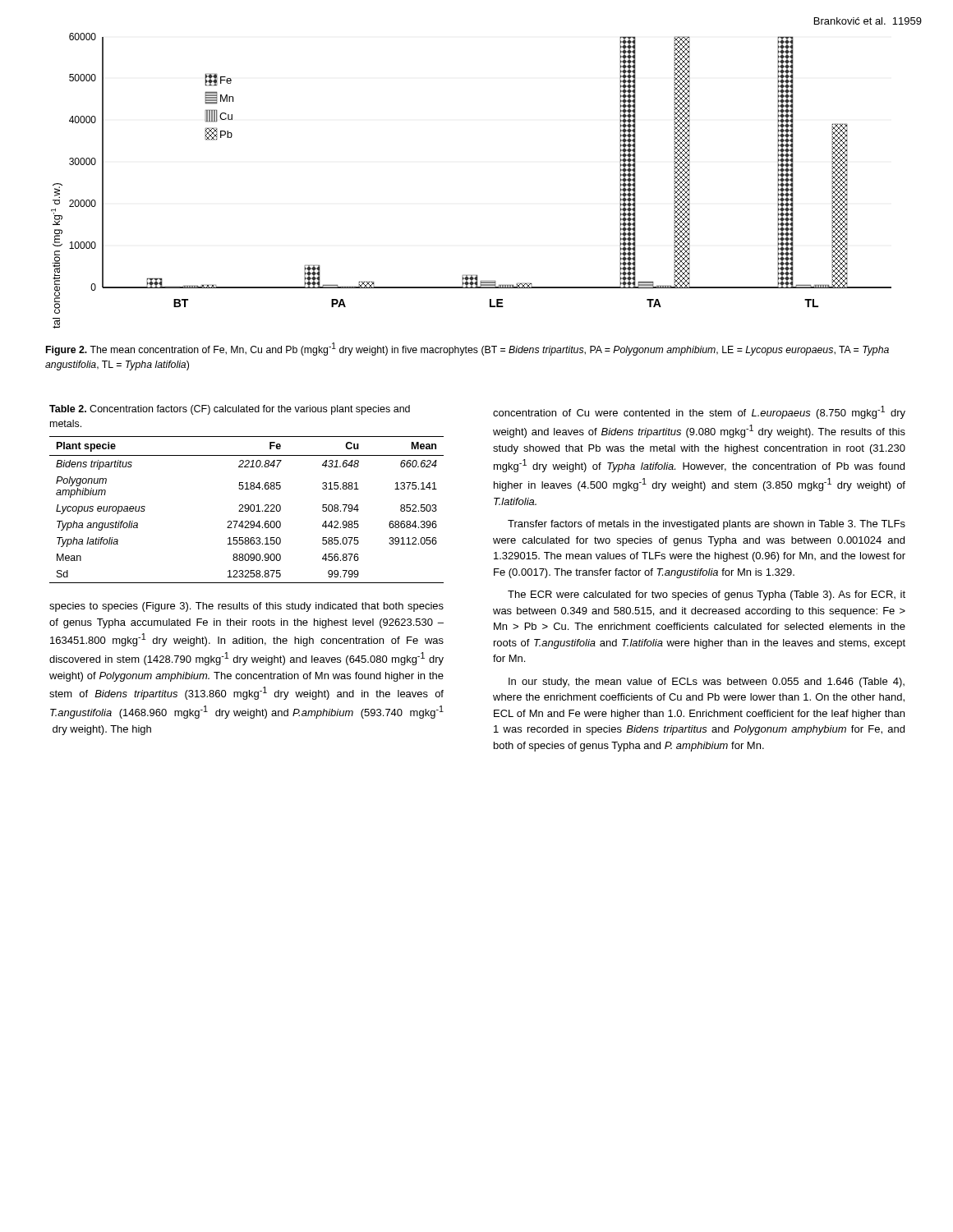The width and height of the screenshot is (953, 1232).
Task: Locate the table with the text "Lycopus europaeus"
Action: [x=246, y=510]
